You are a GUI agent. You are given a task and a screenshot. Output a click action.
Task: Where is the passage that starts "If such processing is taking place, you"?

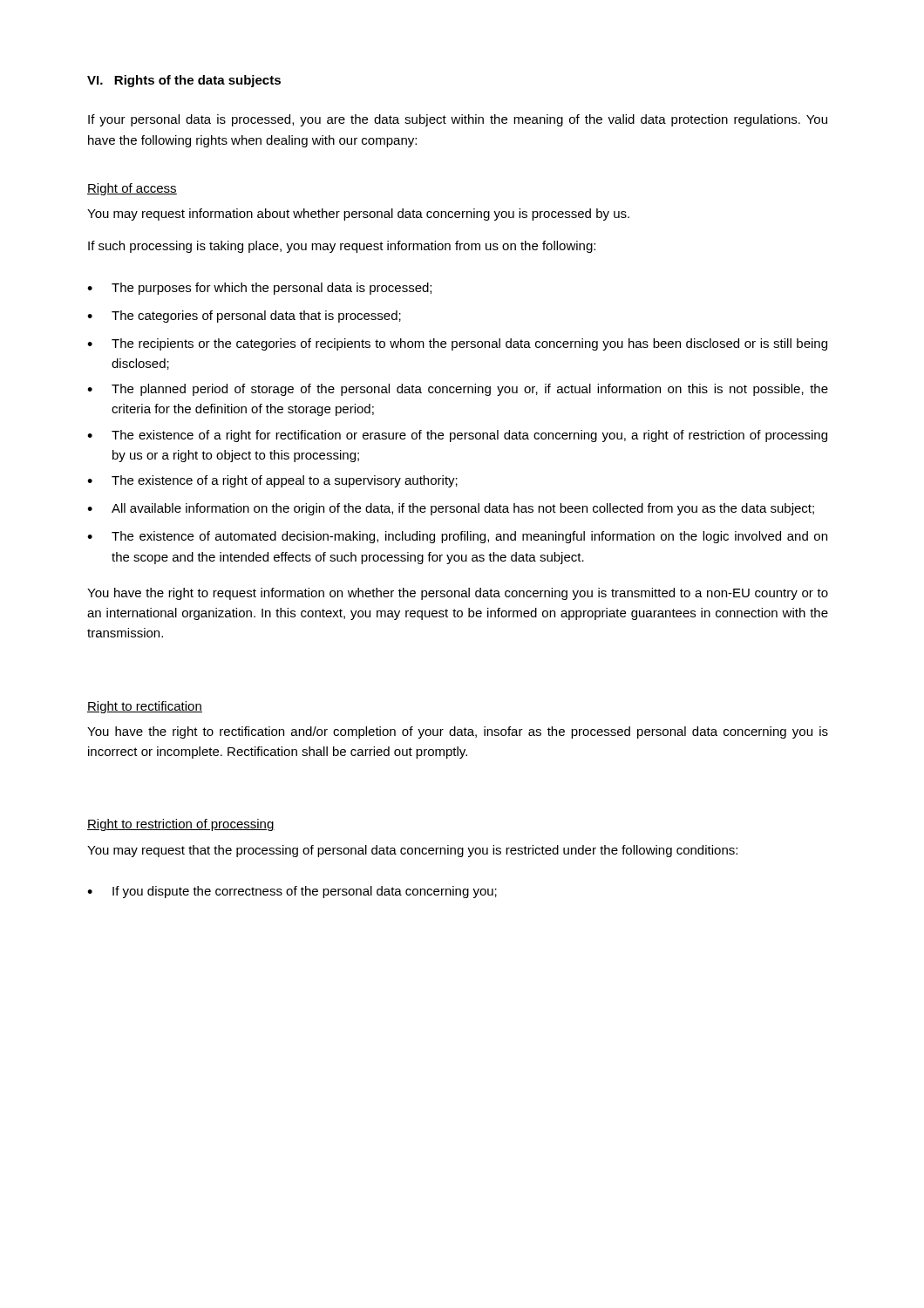(x=342, y=246)
